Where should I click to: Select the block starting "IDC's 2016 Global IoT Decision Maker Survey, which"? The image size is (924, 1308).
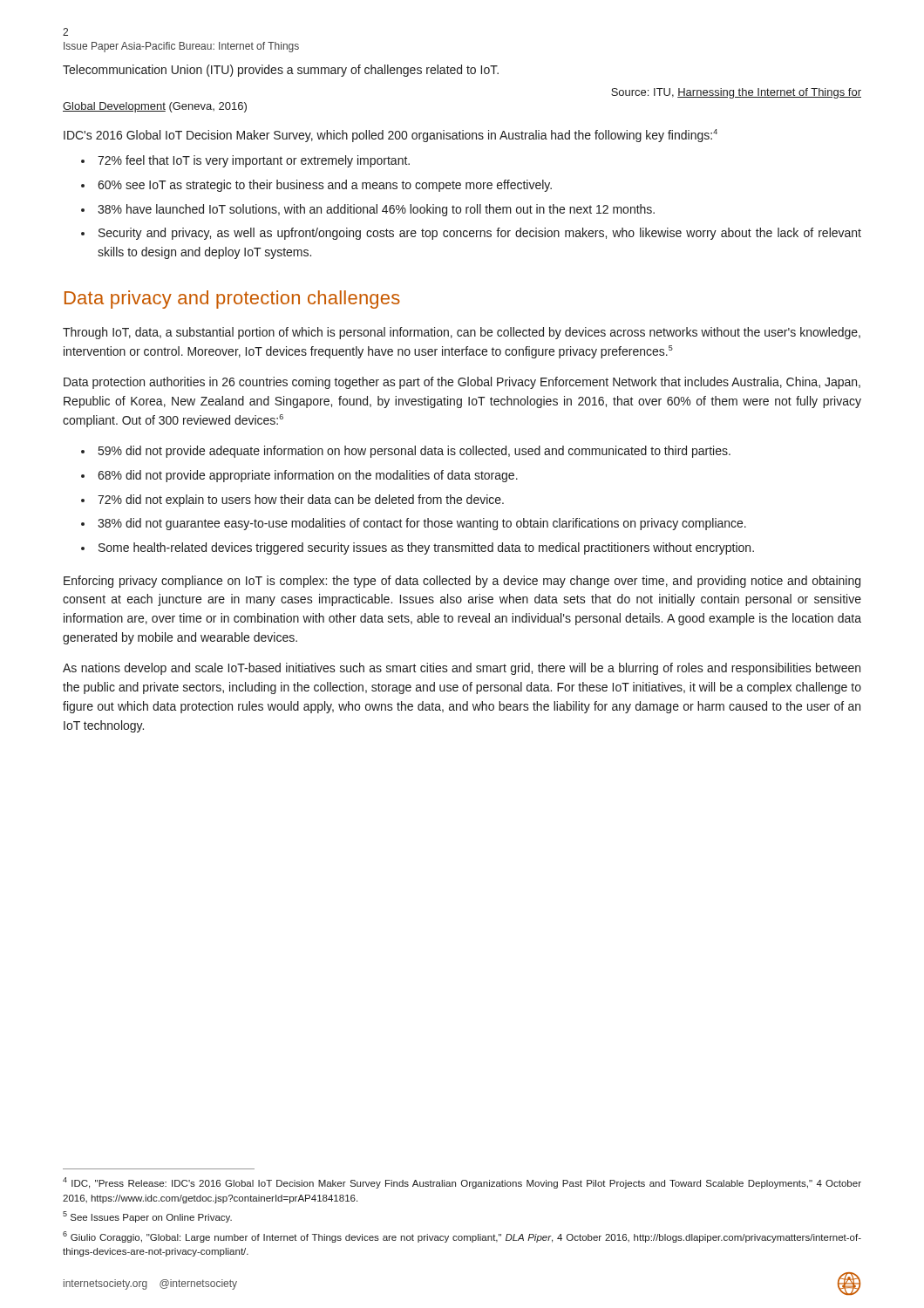(x=390, y=135)
